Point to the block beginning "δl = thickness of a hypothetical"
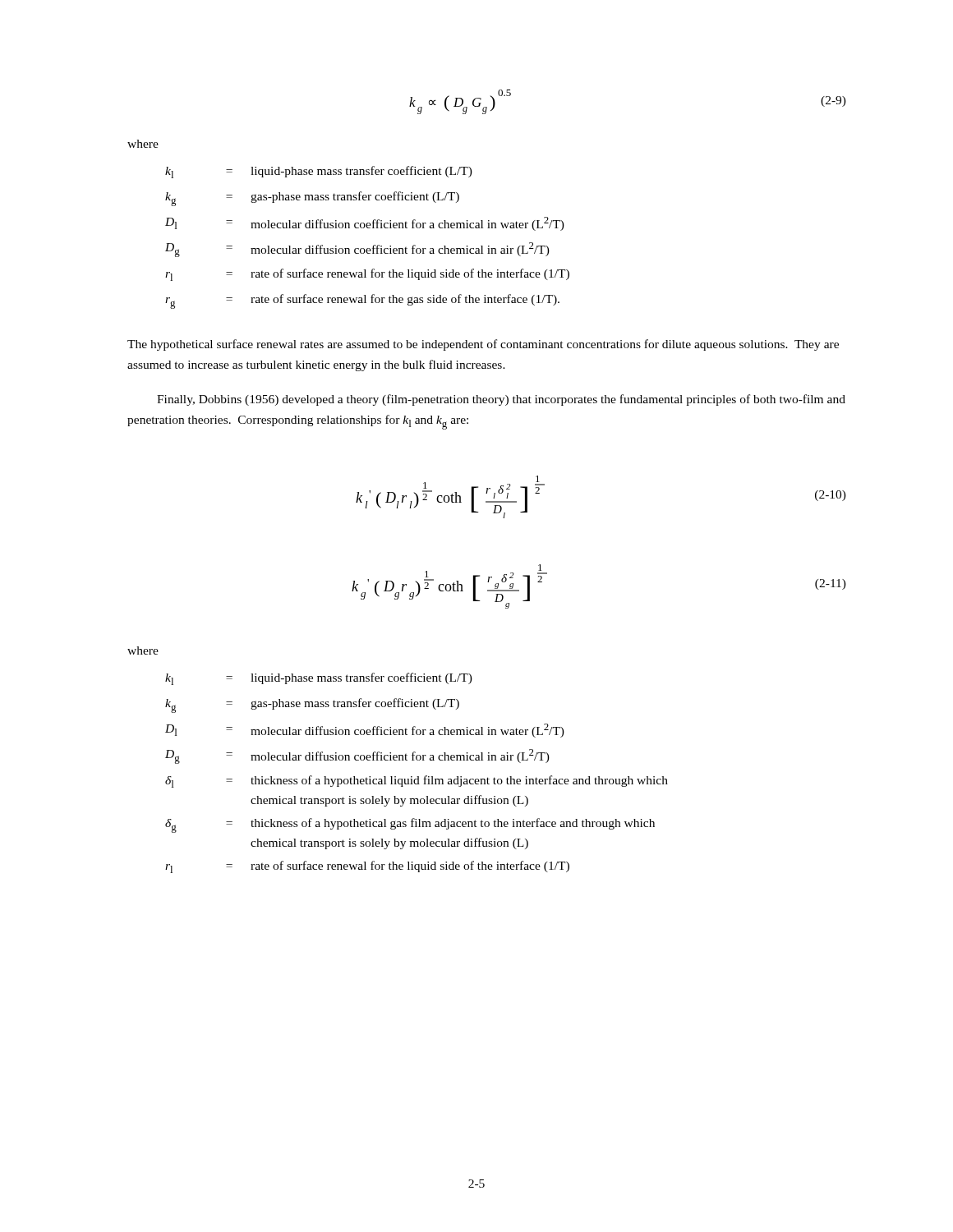Viewport: 953px width, 1232px height. click(417, 790)
